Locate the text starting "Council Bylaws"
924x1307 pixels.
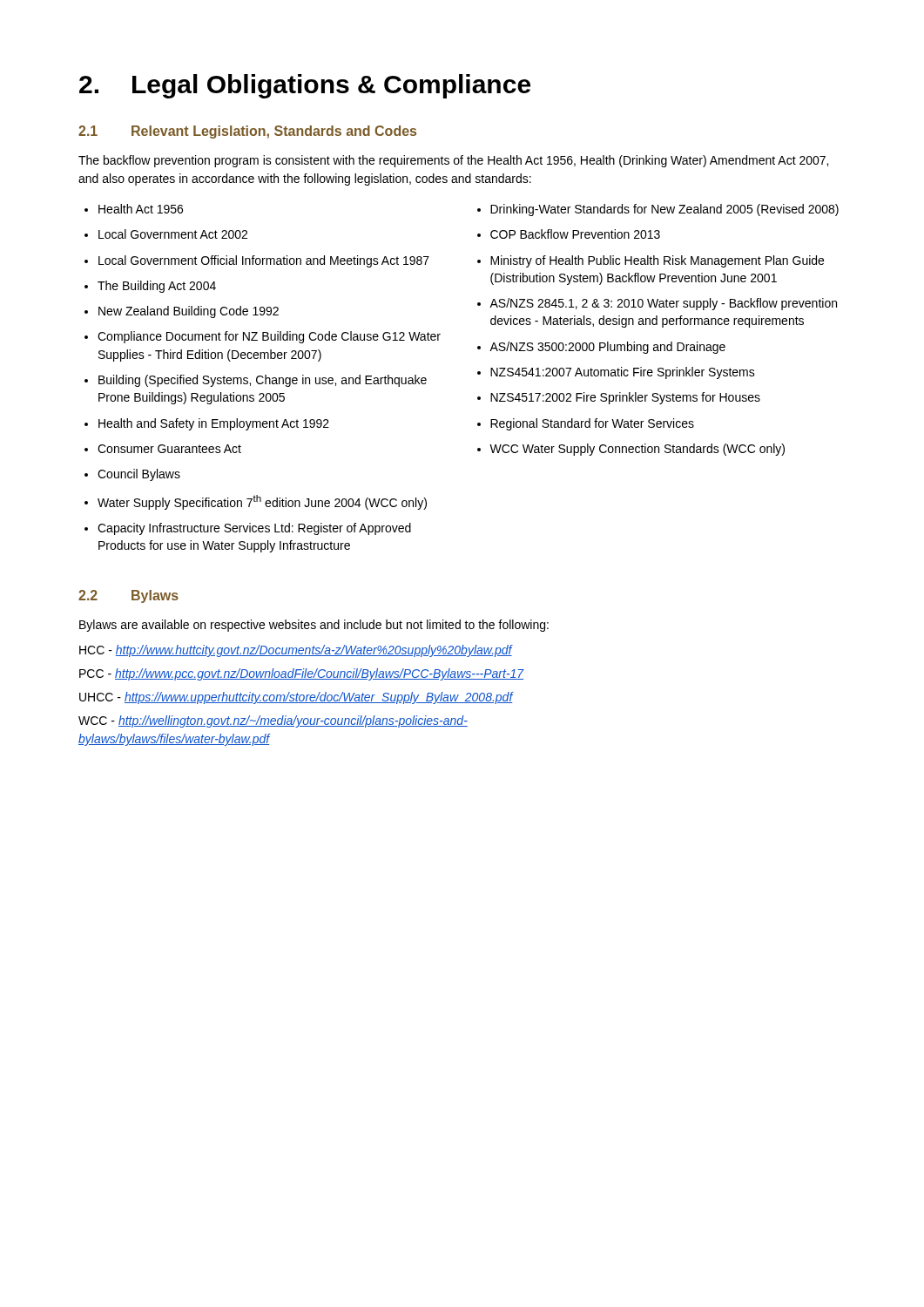(139, 475)
